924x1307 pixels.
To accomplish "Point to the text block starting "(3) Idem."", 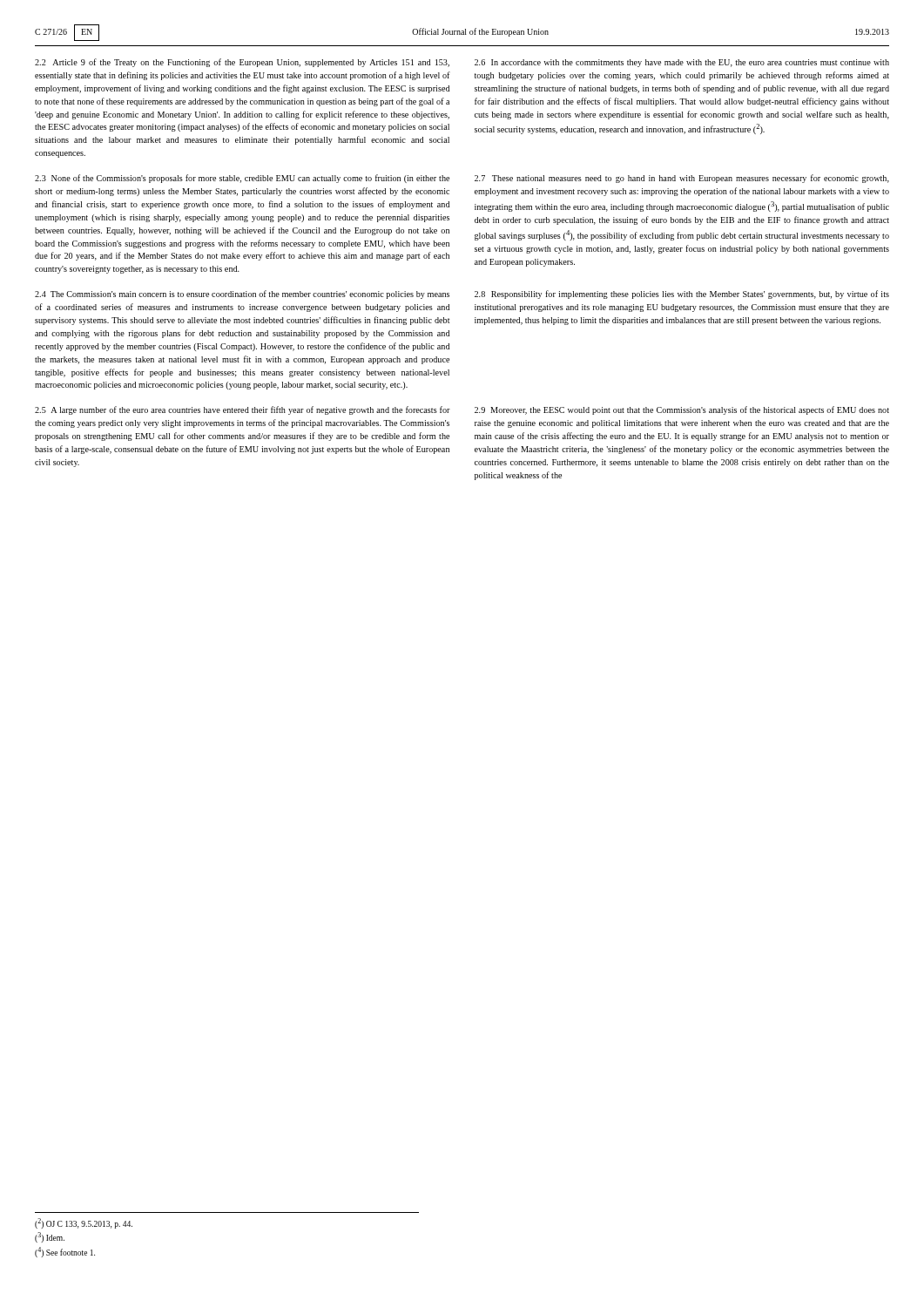I will (x=50, y=1237).
